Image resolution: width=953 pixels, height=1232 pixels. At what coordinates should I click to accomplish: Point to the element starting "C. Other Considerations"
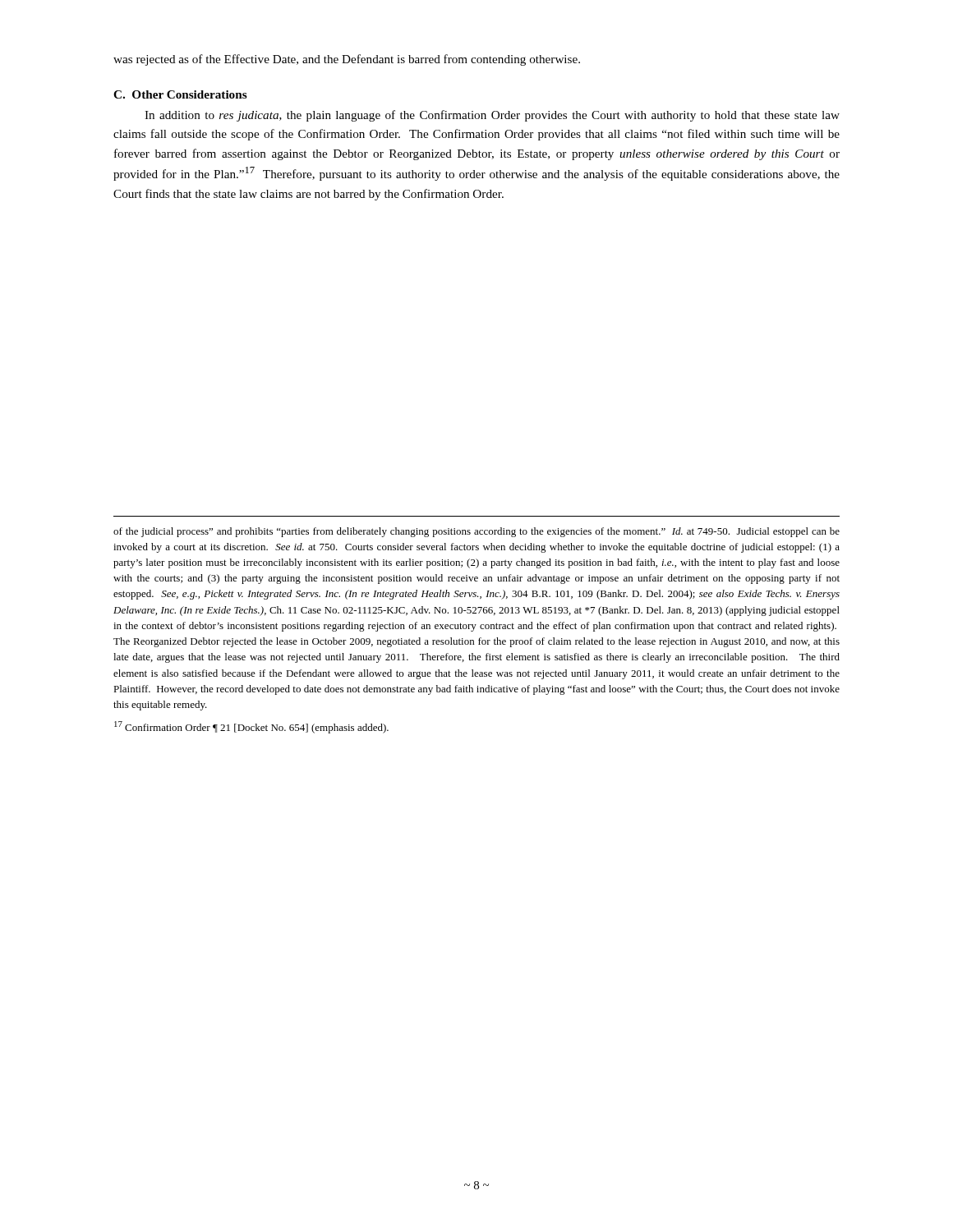click(x=180, y=94)
